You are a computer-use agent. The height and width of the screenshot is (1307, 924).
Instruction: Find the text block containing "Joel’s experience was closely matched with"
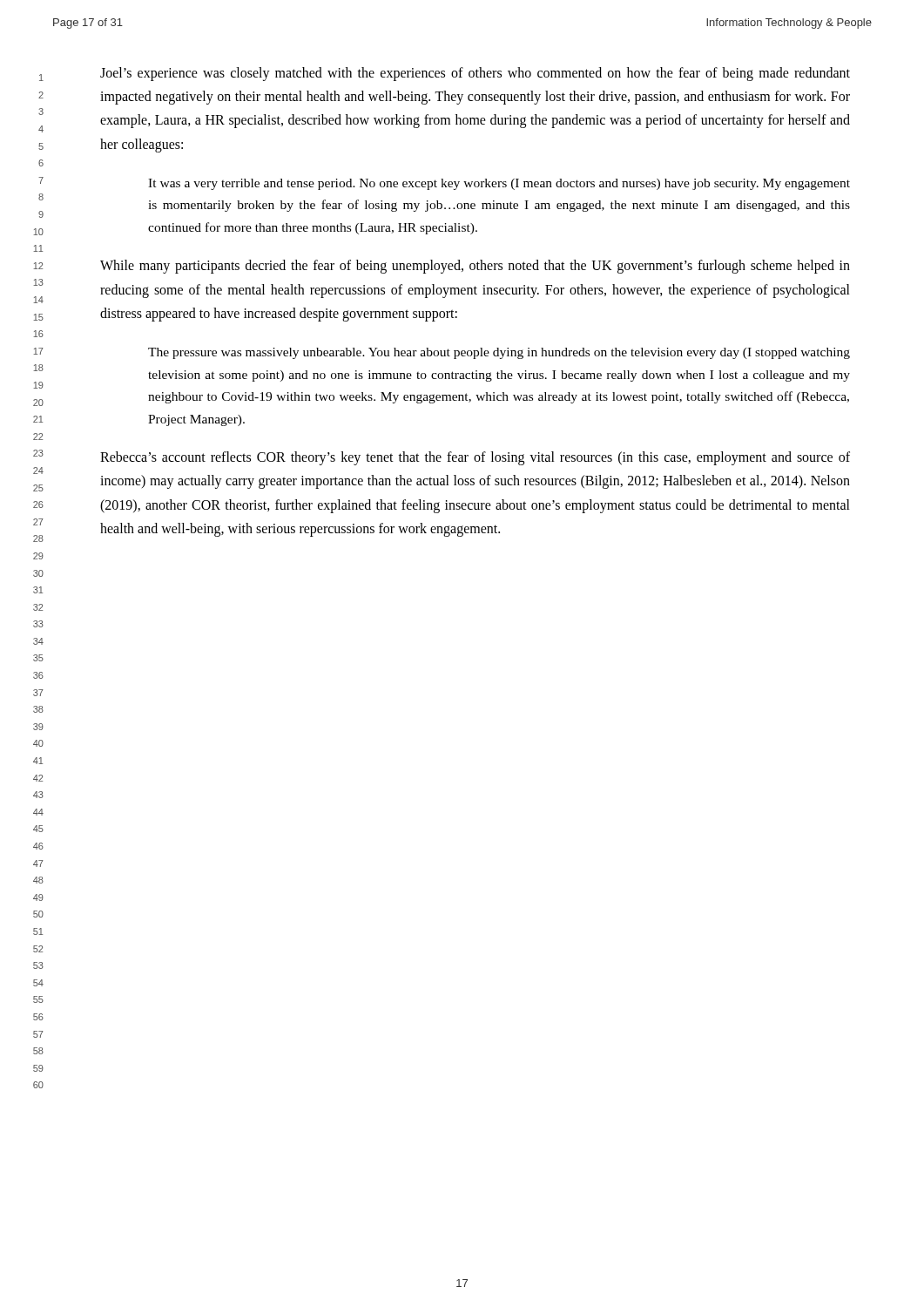475,108
